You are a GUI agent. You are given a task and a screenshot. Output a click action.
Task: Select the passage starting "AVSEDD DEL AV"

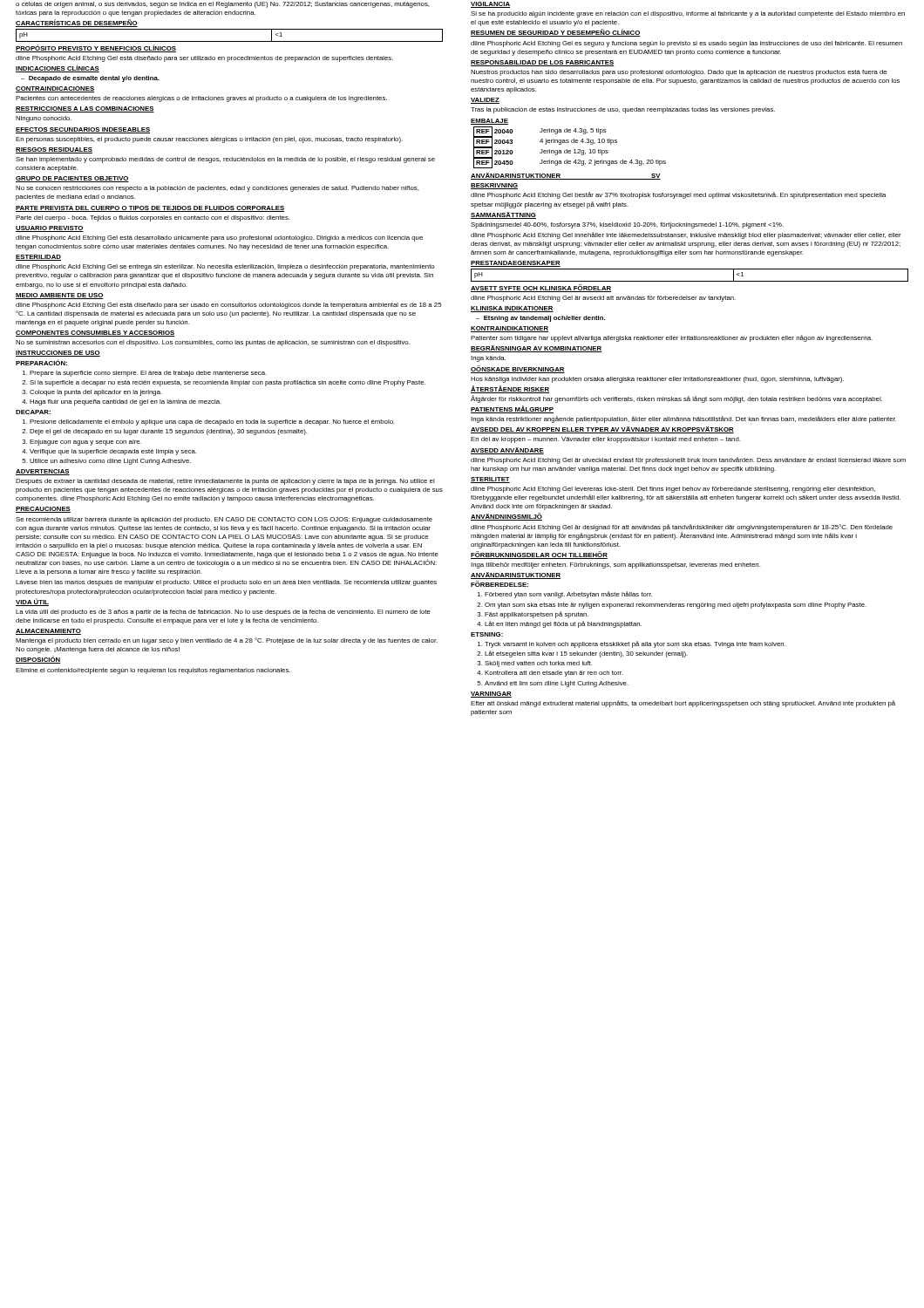point(602,430)
